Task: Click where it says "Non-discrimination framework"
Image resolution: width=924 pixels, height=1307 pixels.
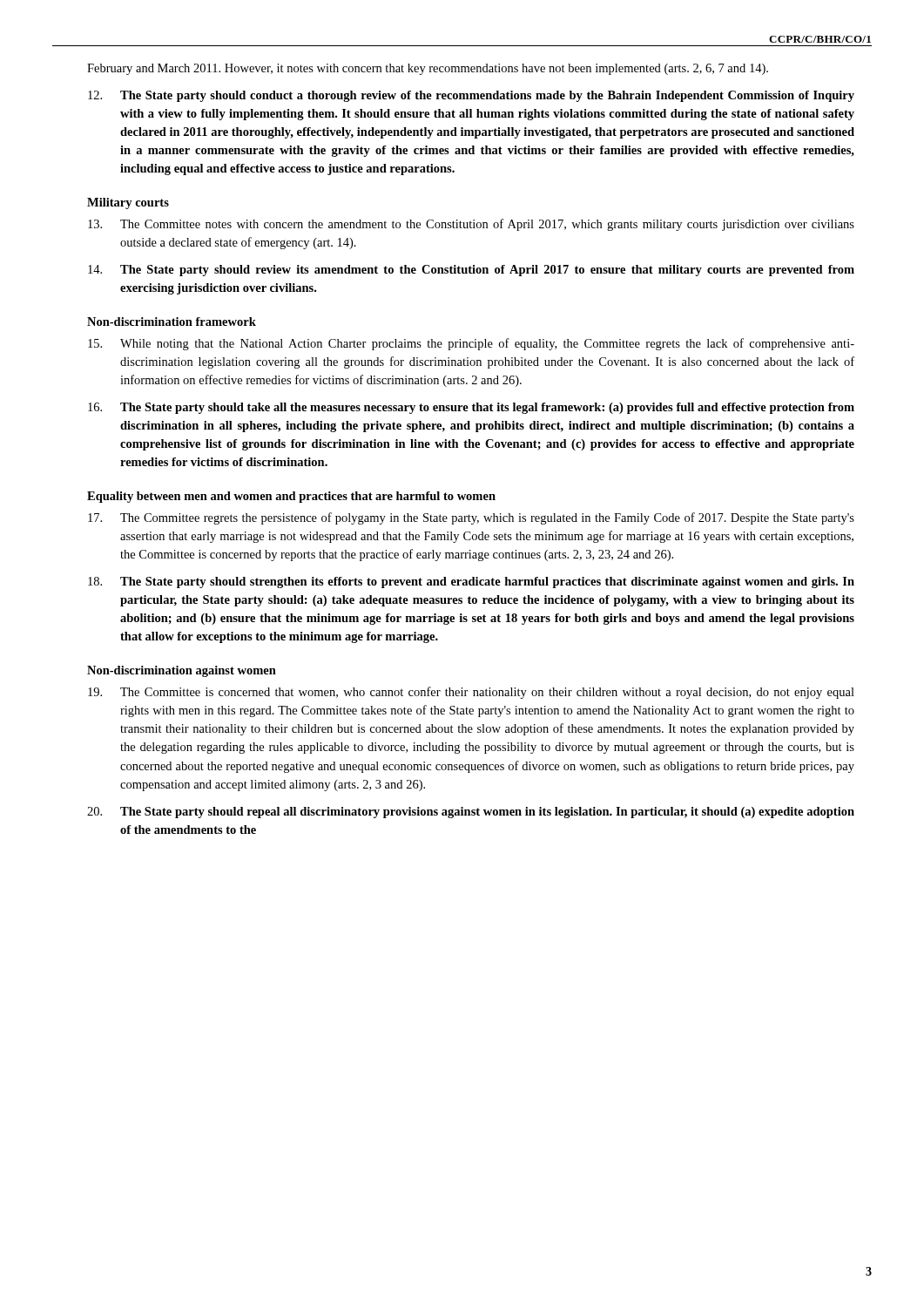Action: 171,322
